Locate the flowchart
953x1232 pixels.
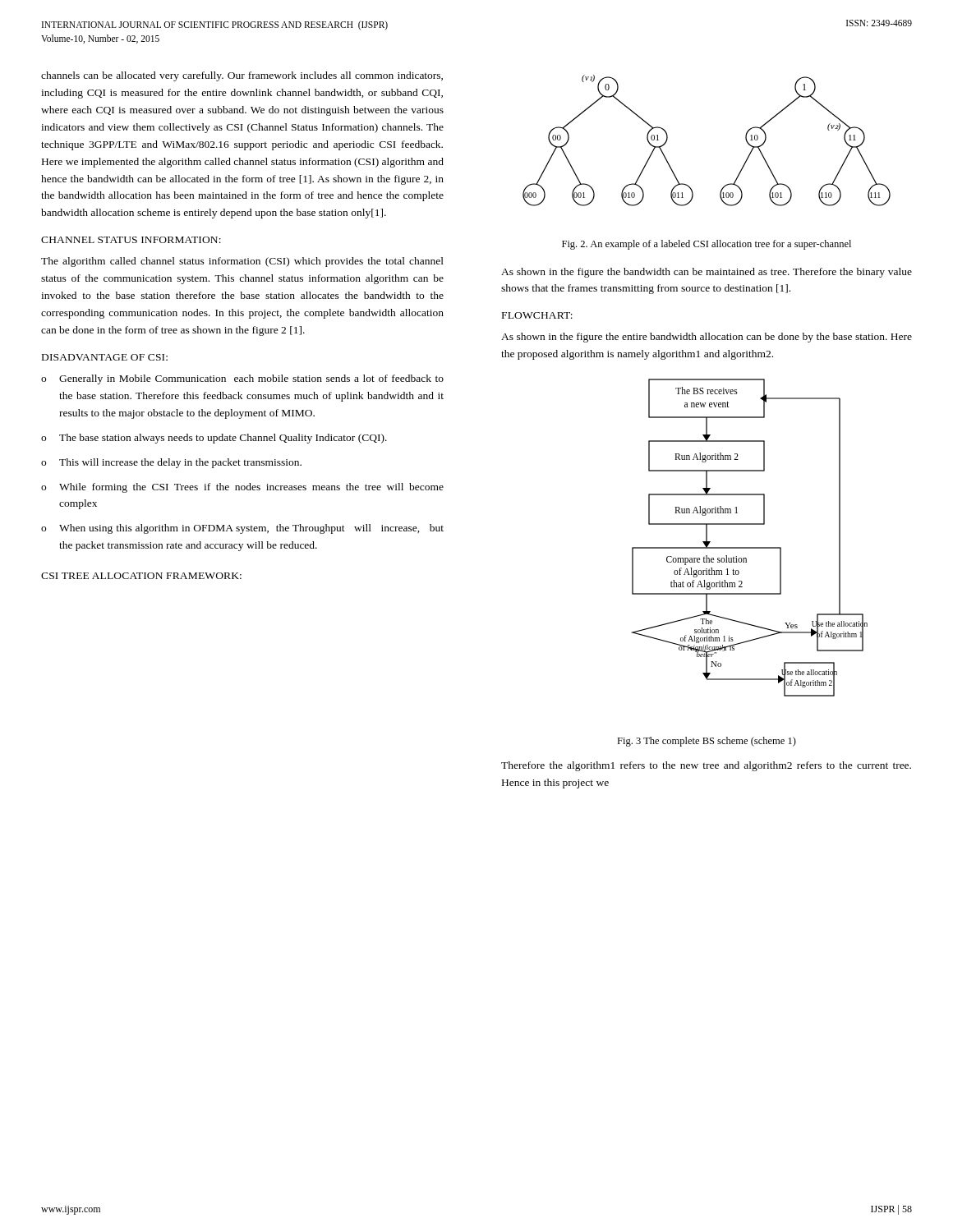tap(707, 548)
